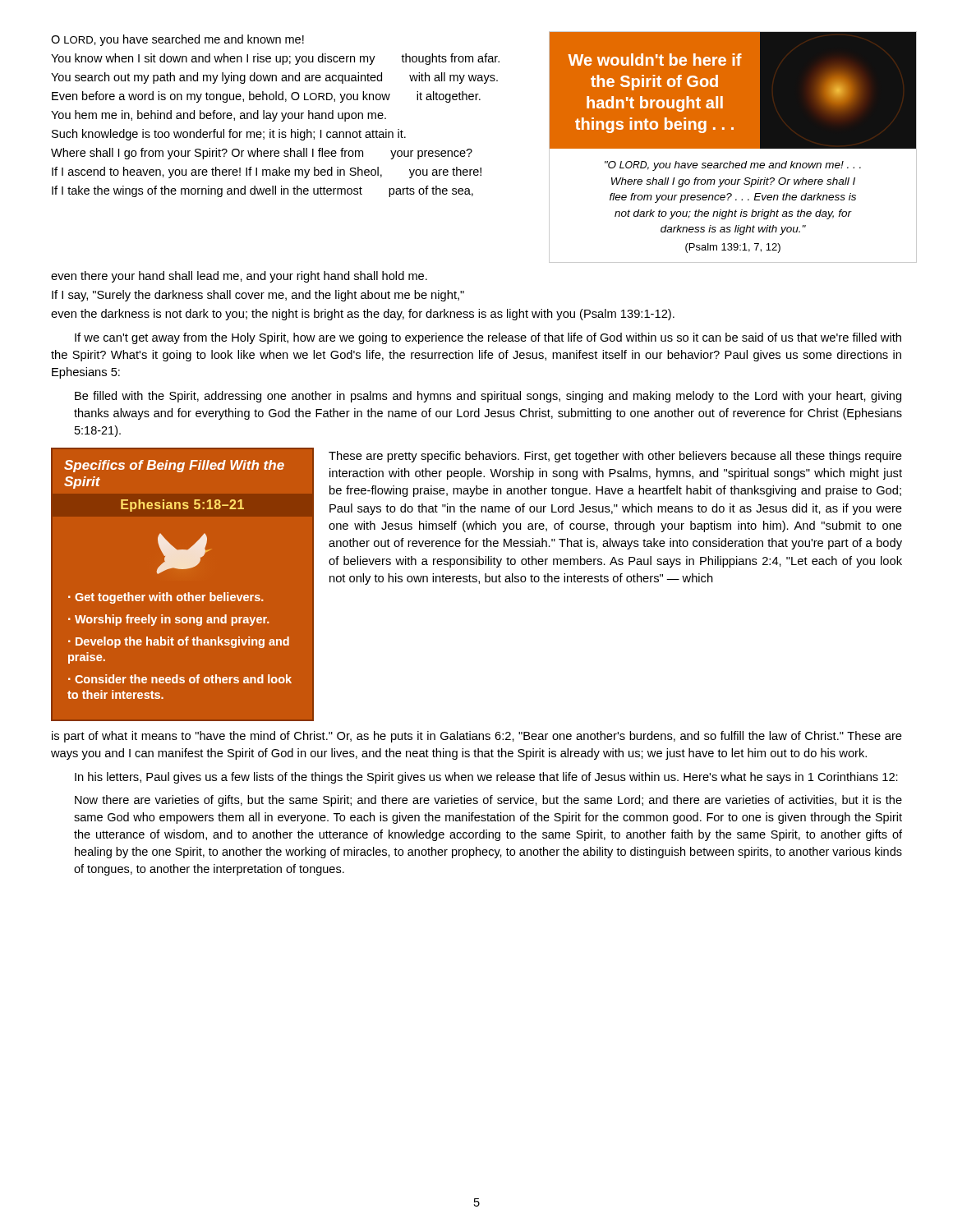953x1232 pixels.
Task: Select the list item containing "O Lord, you"
Action: click(289, 115)
